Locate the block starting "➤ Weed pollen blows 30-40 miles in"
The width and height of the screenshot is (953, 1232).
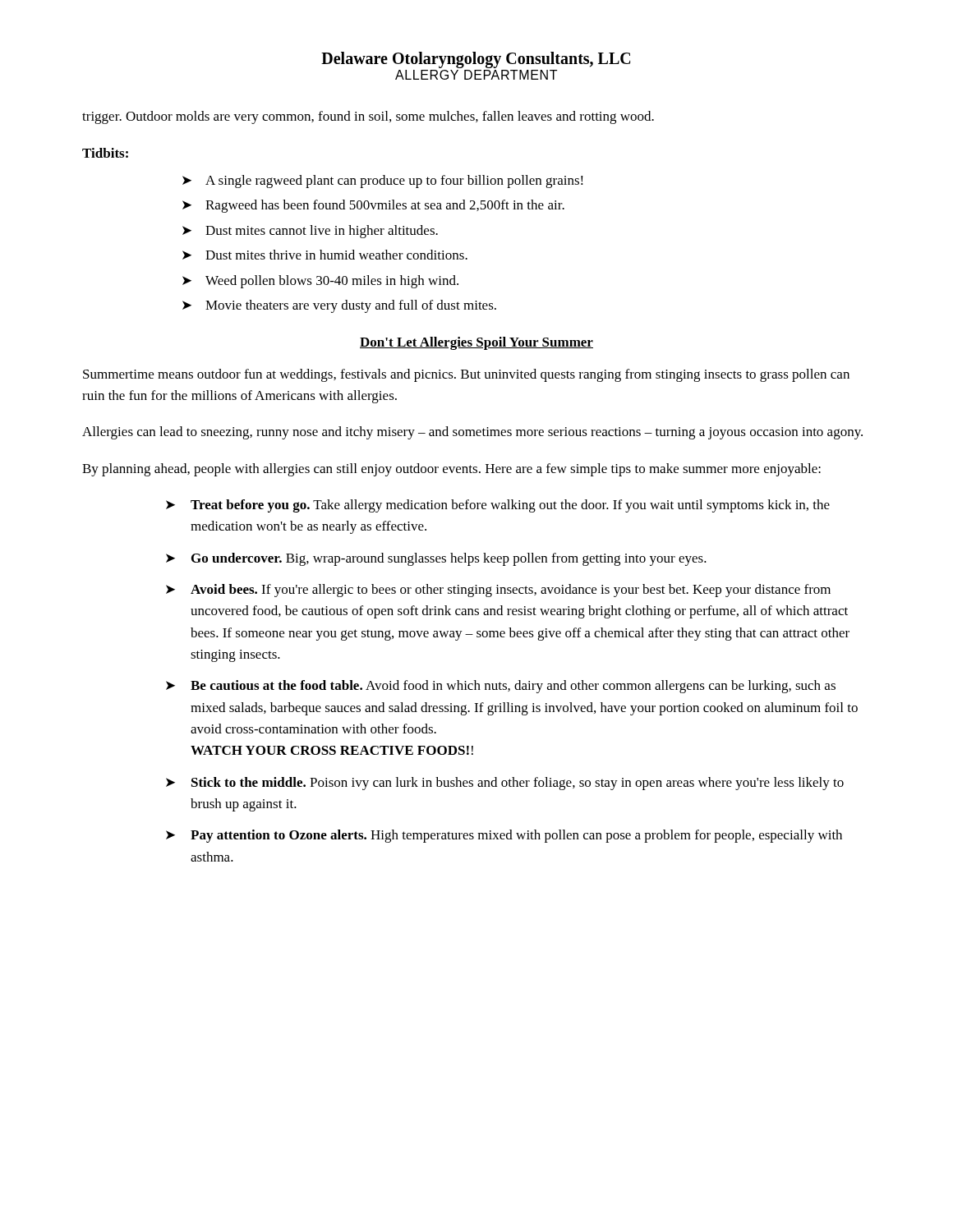click(320, 280)
